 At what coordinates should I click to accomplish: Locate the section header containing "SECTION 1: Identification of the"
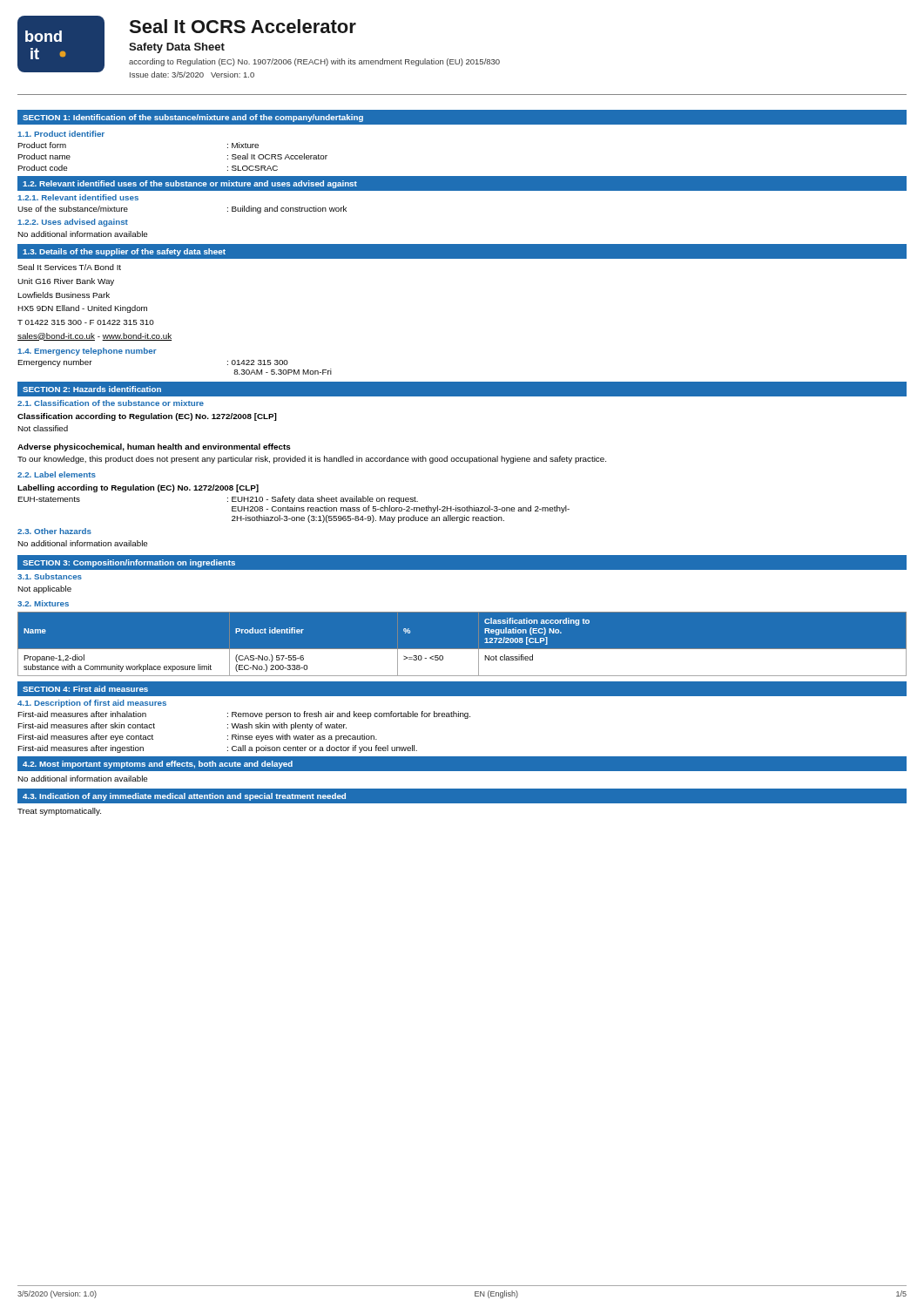193,117
